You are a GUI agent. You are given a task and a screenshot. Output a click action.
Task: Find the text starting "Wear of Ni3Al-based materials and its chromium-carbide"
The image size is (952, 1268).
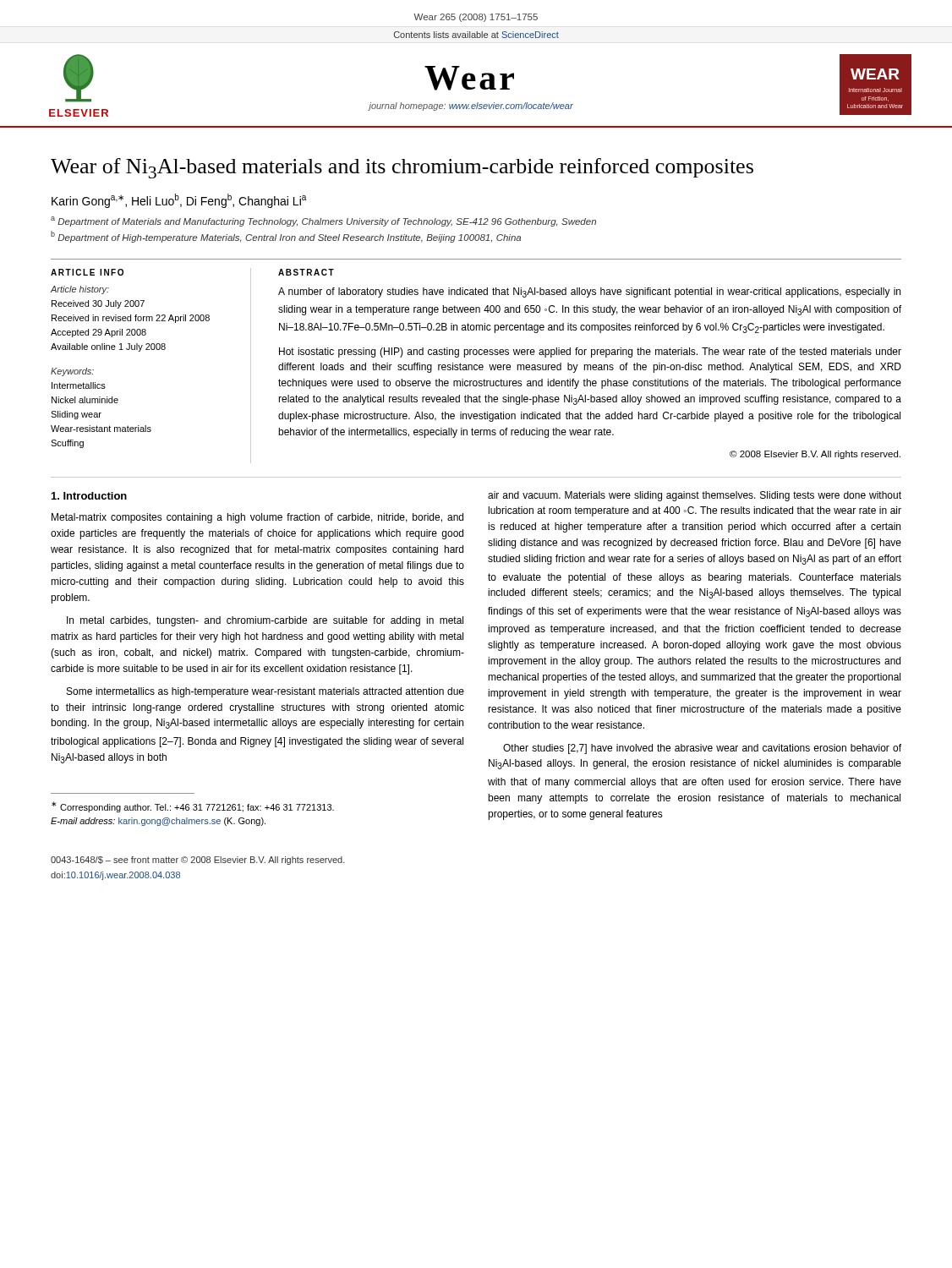pos(476,169)
